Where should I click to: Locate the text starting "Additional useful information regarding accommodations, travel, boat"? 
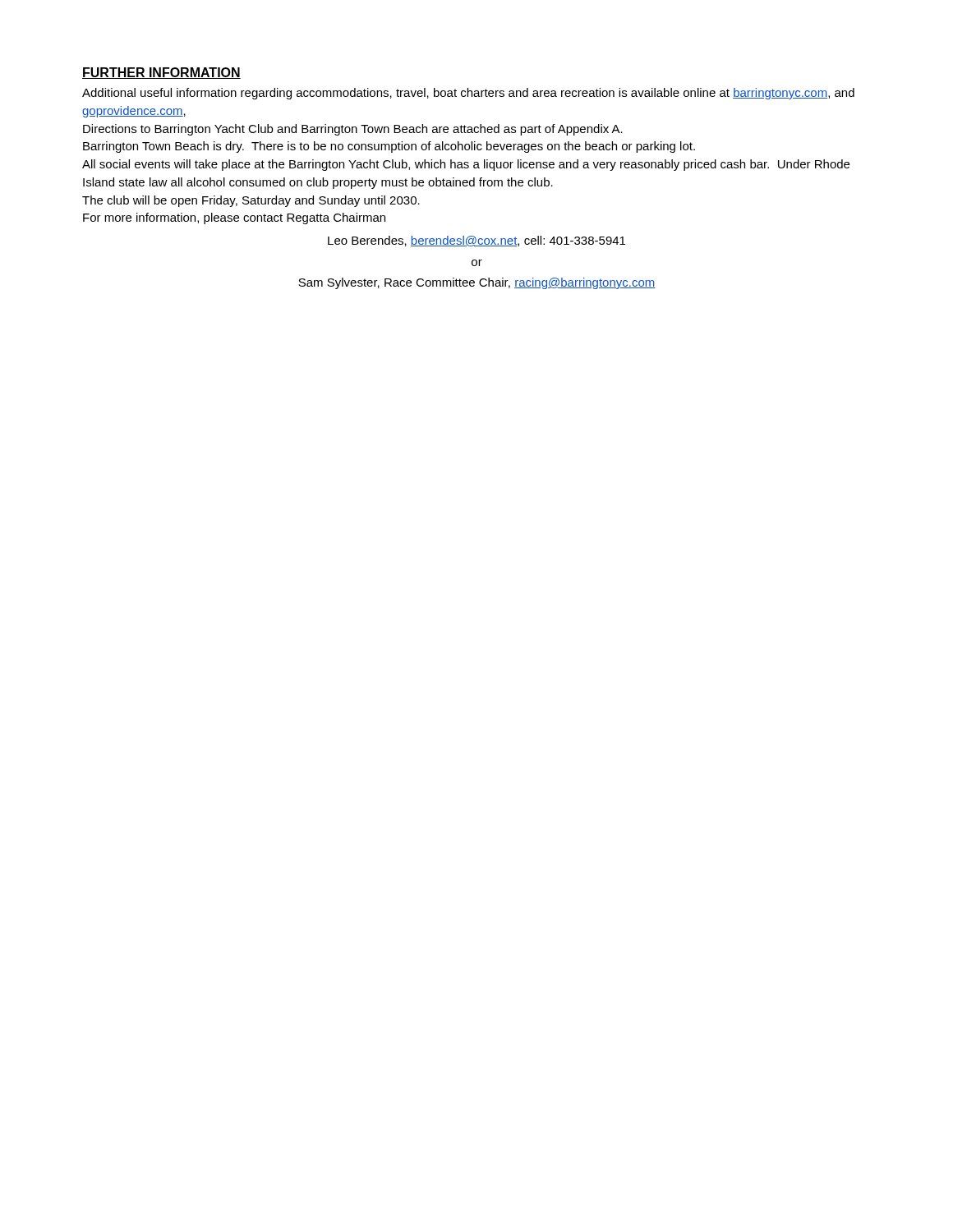tap(468, 155)
